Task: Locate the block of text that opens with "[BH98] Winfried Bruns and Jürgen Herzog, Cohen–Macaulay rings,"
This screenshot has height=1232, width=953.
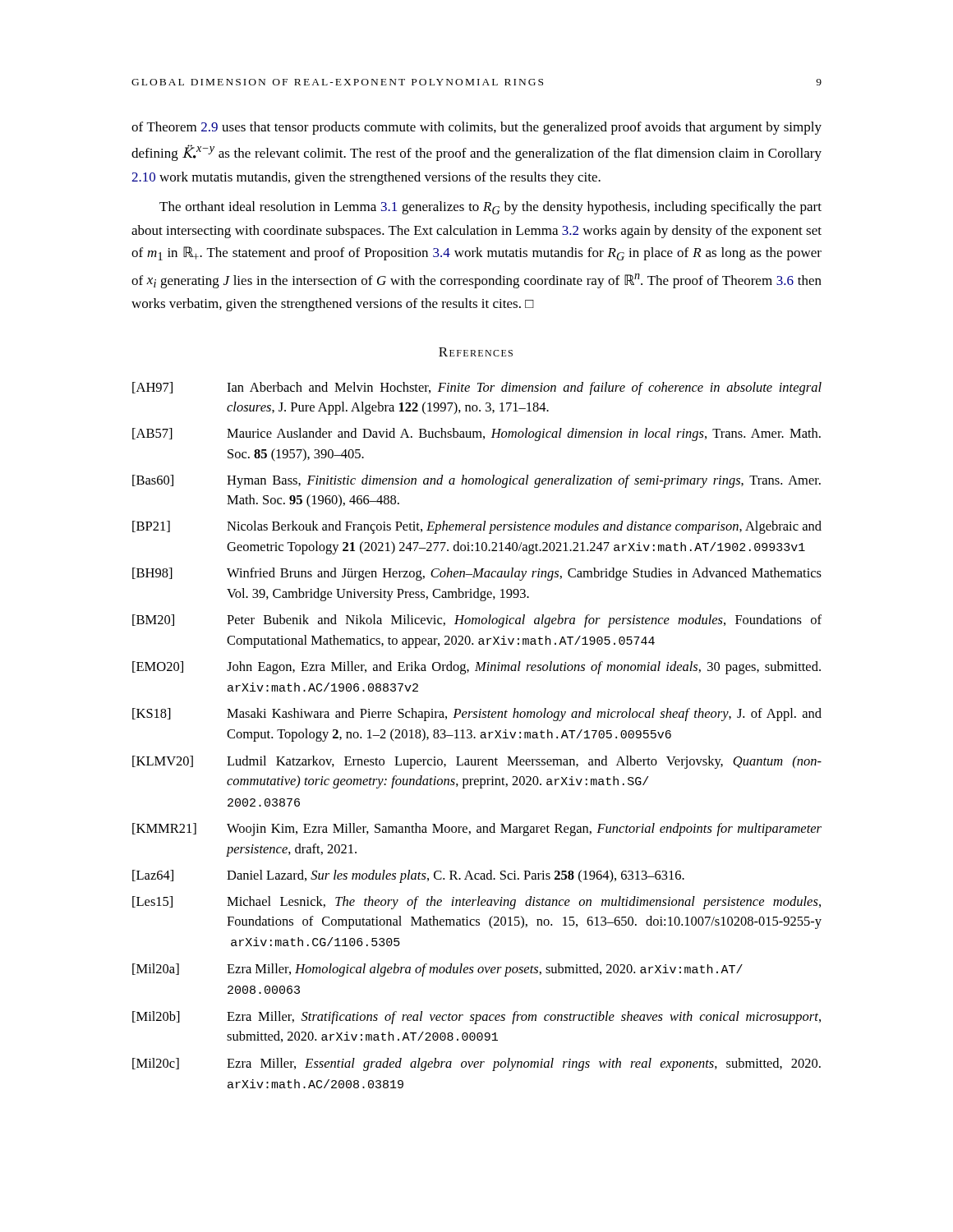Action: (476, 584)
